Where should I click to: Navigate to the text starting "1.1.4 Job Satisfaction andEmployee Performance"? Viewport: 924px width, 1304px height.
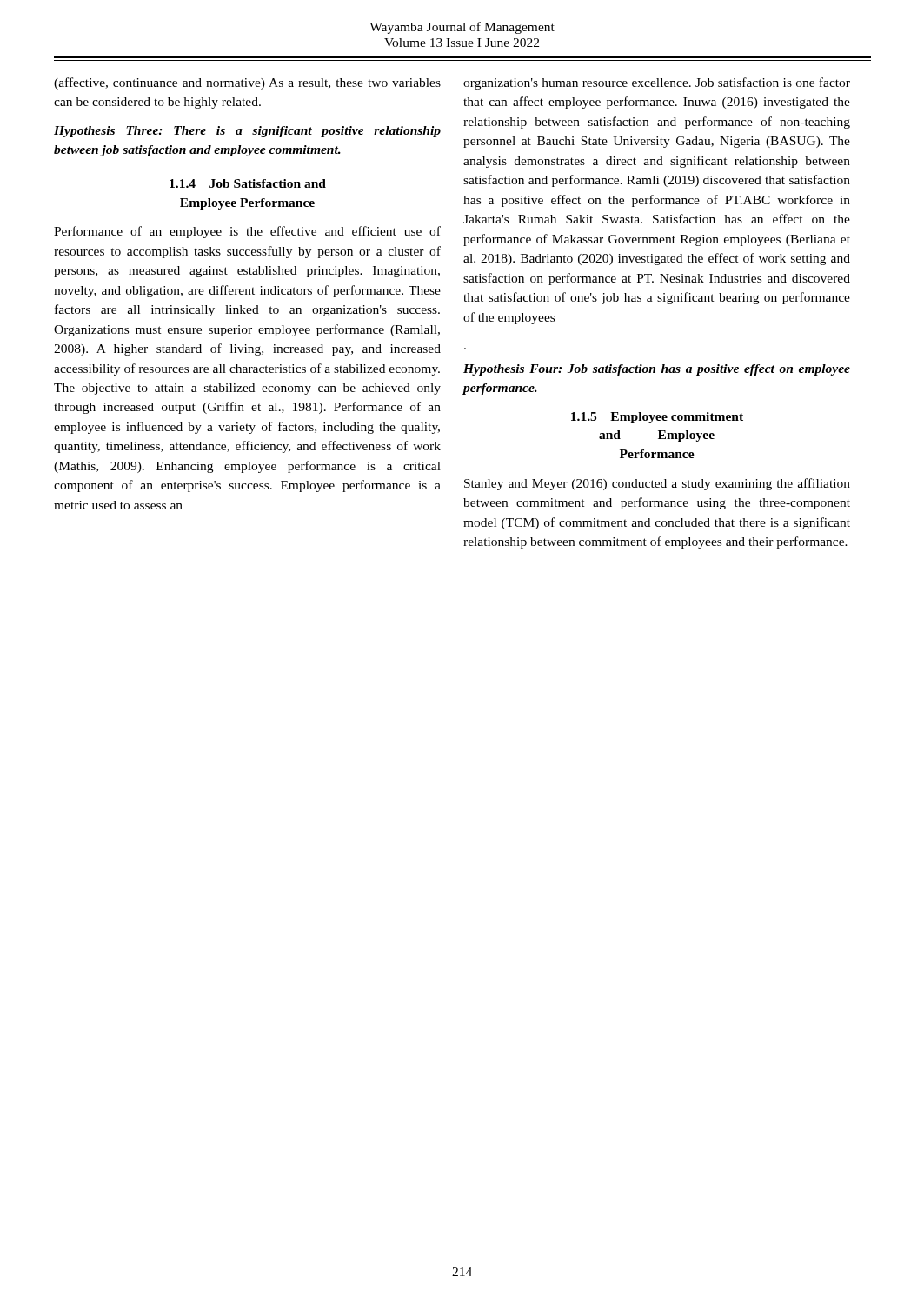pos(247,192)
